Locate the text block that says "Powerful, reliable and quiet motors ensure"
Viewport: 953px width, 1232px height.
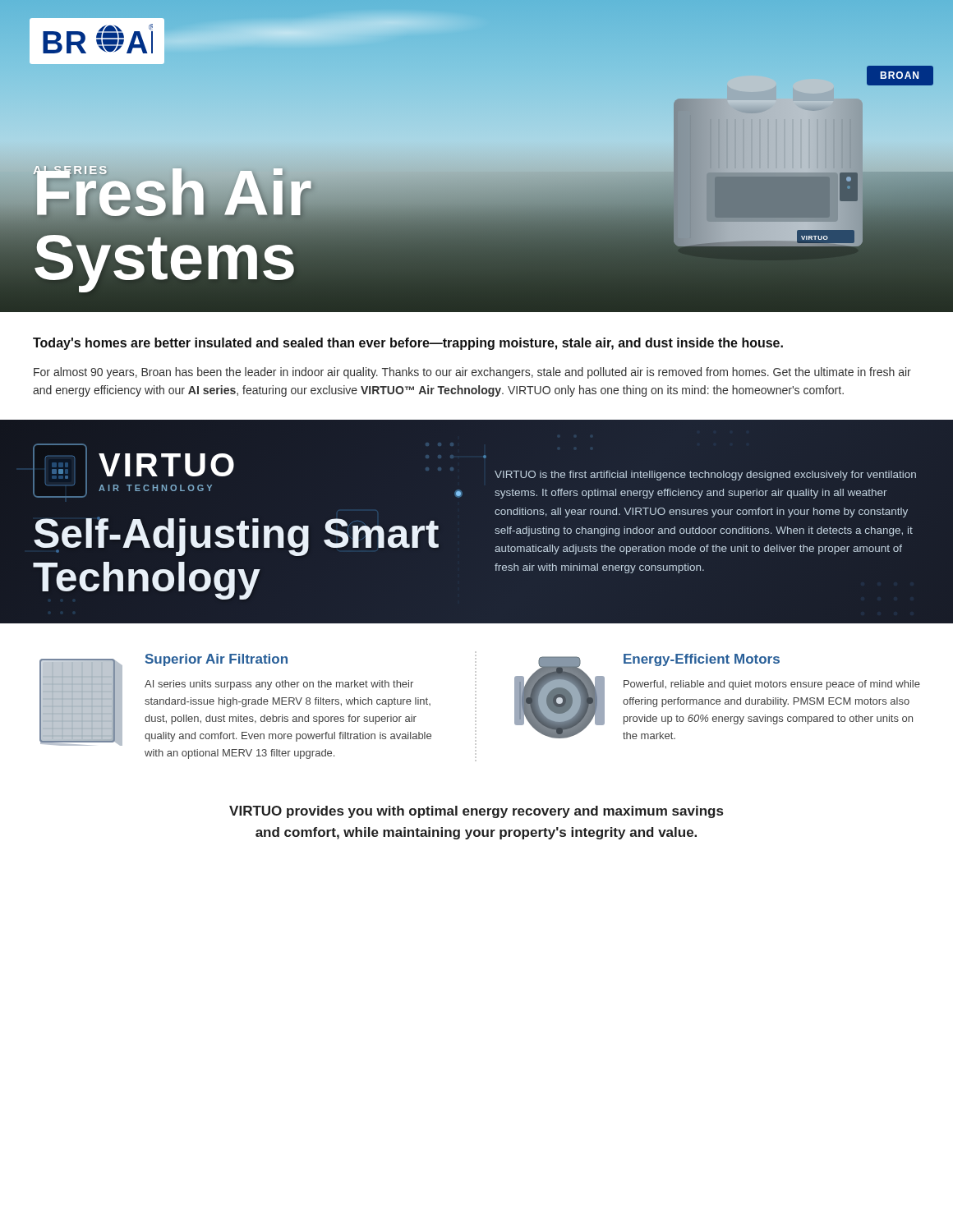[x=771, y=710]
